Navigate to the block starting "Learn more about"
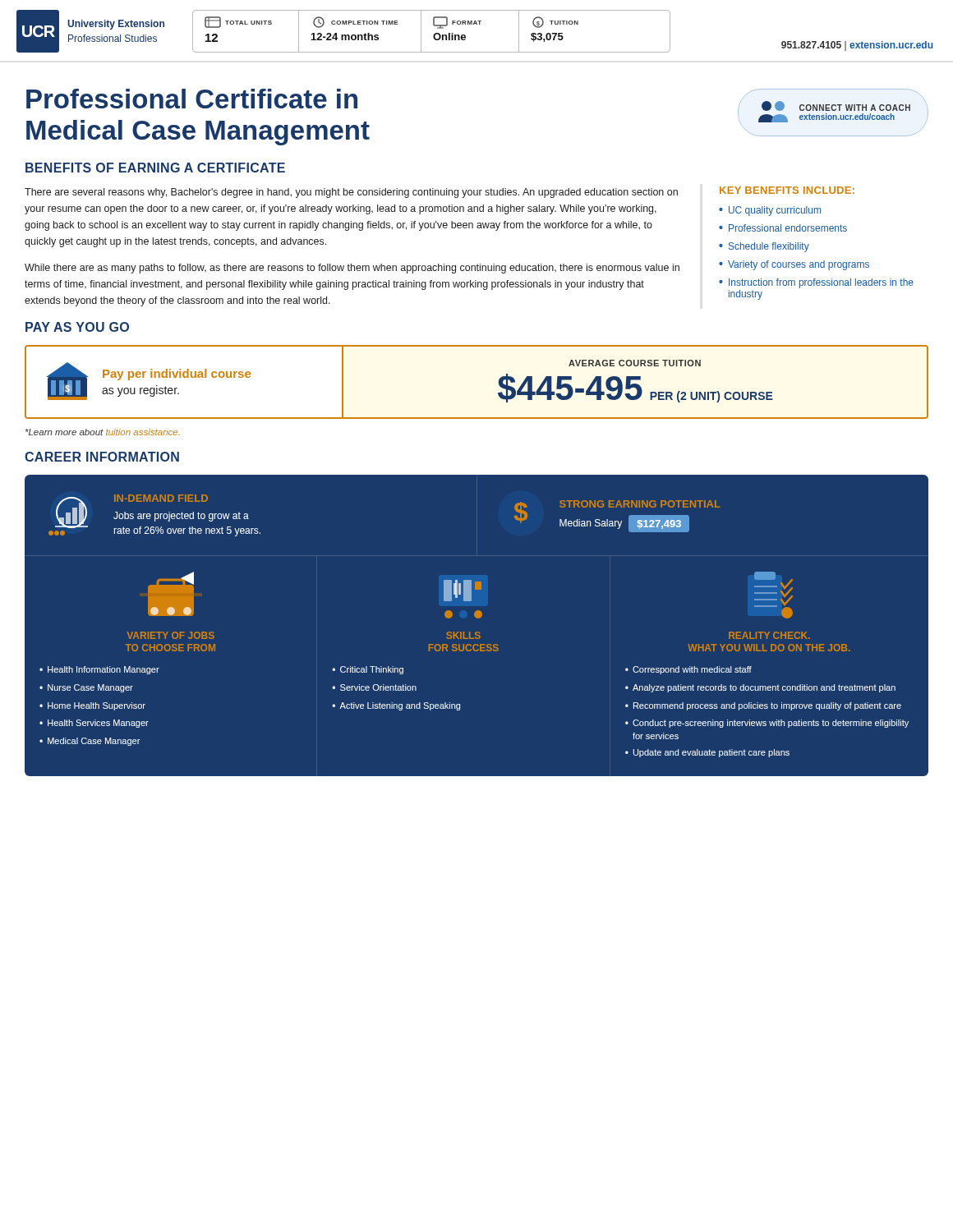953x1232 pixels. coord(103,432)
